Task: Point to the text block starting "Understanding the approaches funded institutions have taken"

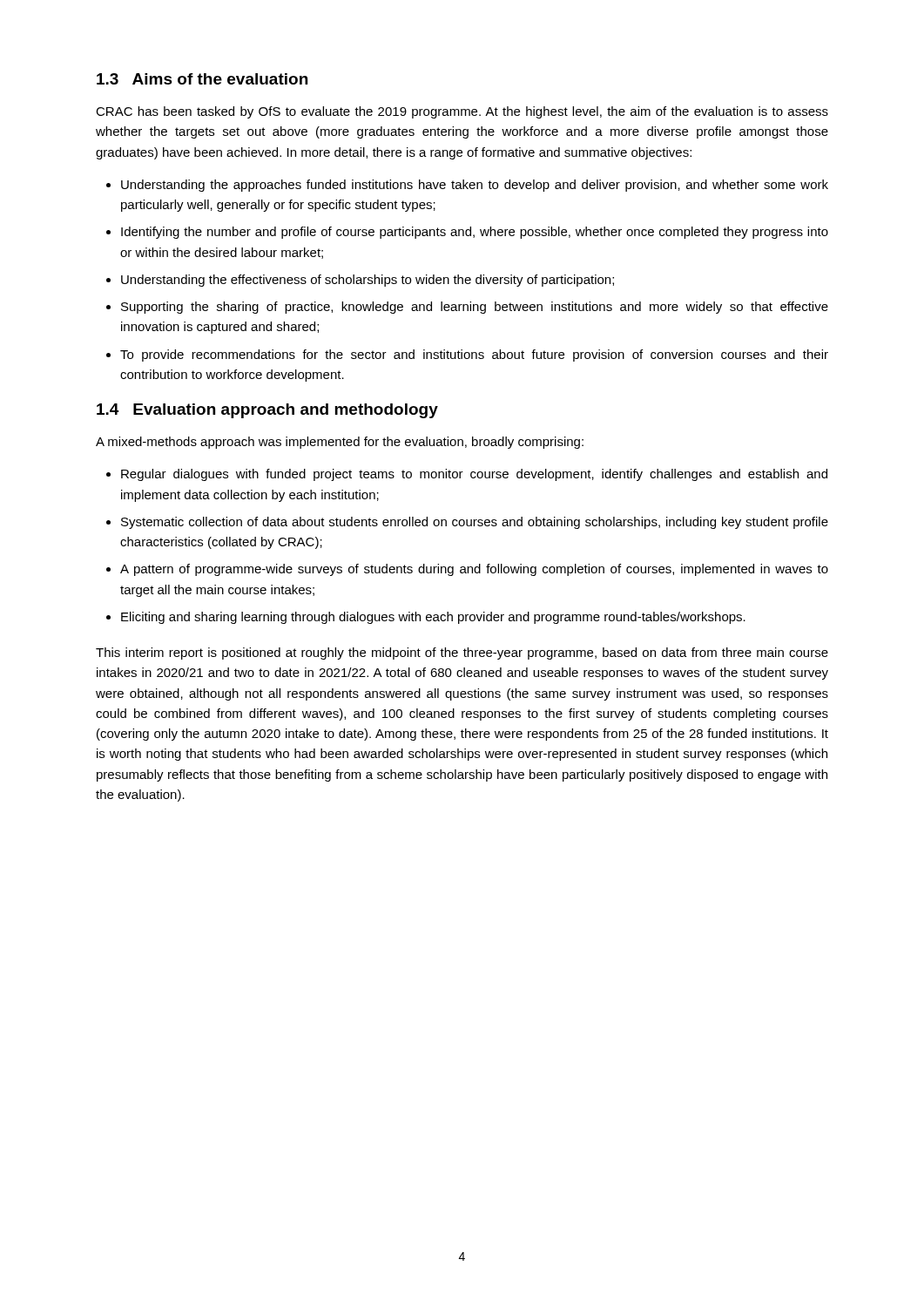Action: (474, 194)
